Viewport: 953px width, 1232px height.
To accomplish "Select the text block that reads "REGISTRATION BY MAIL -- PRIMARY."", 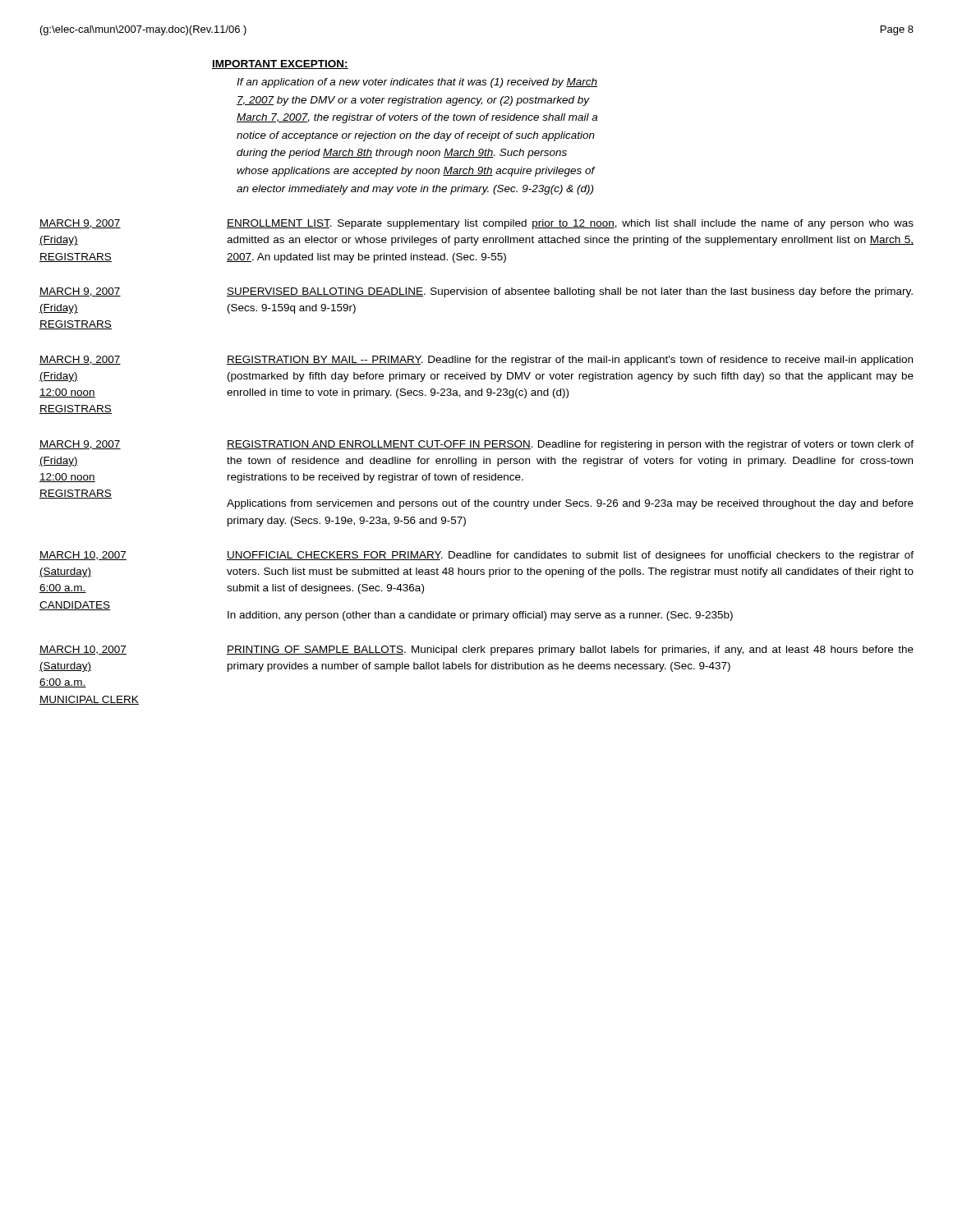I will [x=570, y=376].
